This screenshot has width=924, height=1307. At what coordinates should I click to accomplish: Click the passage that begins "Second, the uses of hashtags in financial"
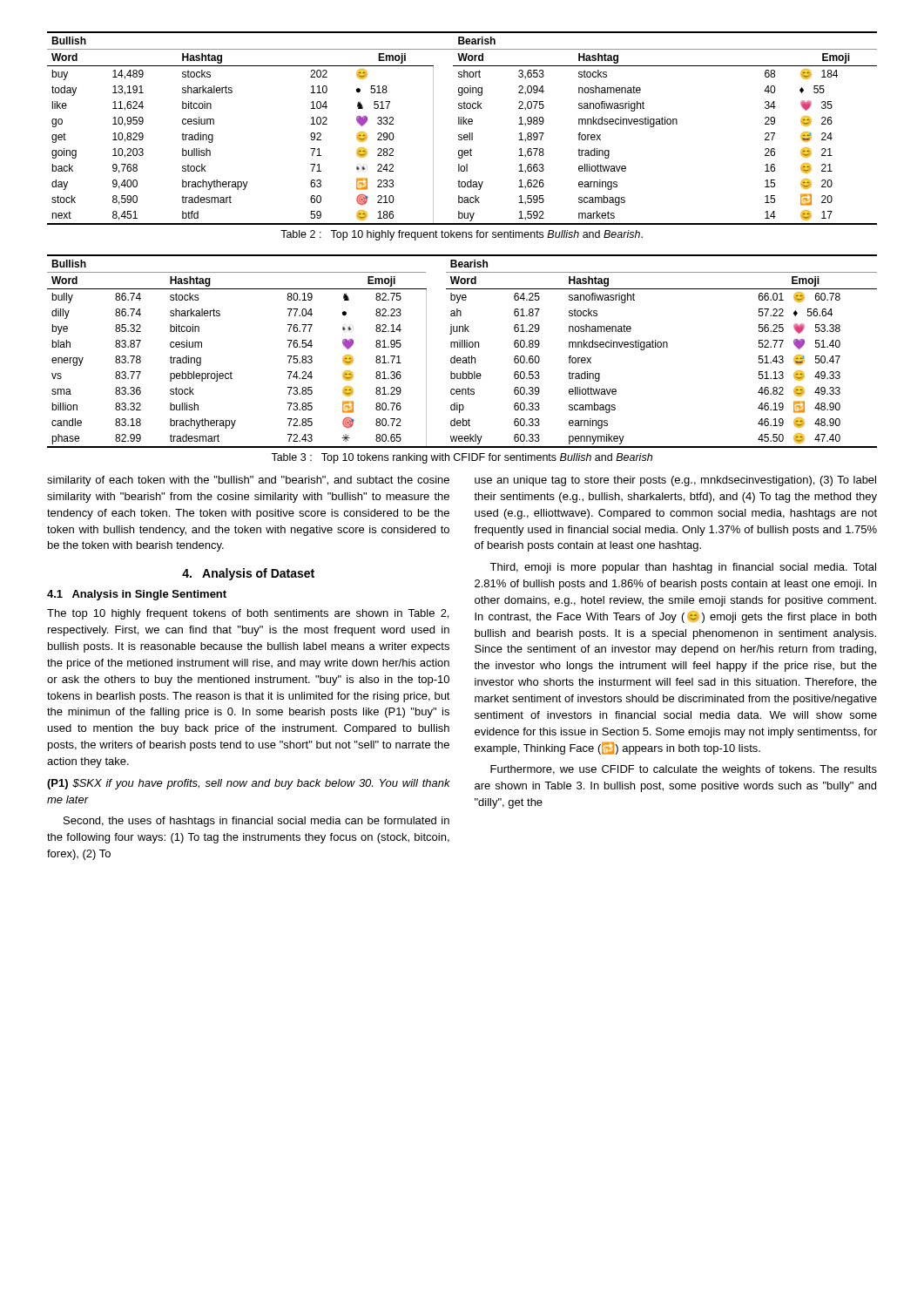pos(248,838)
